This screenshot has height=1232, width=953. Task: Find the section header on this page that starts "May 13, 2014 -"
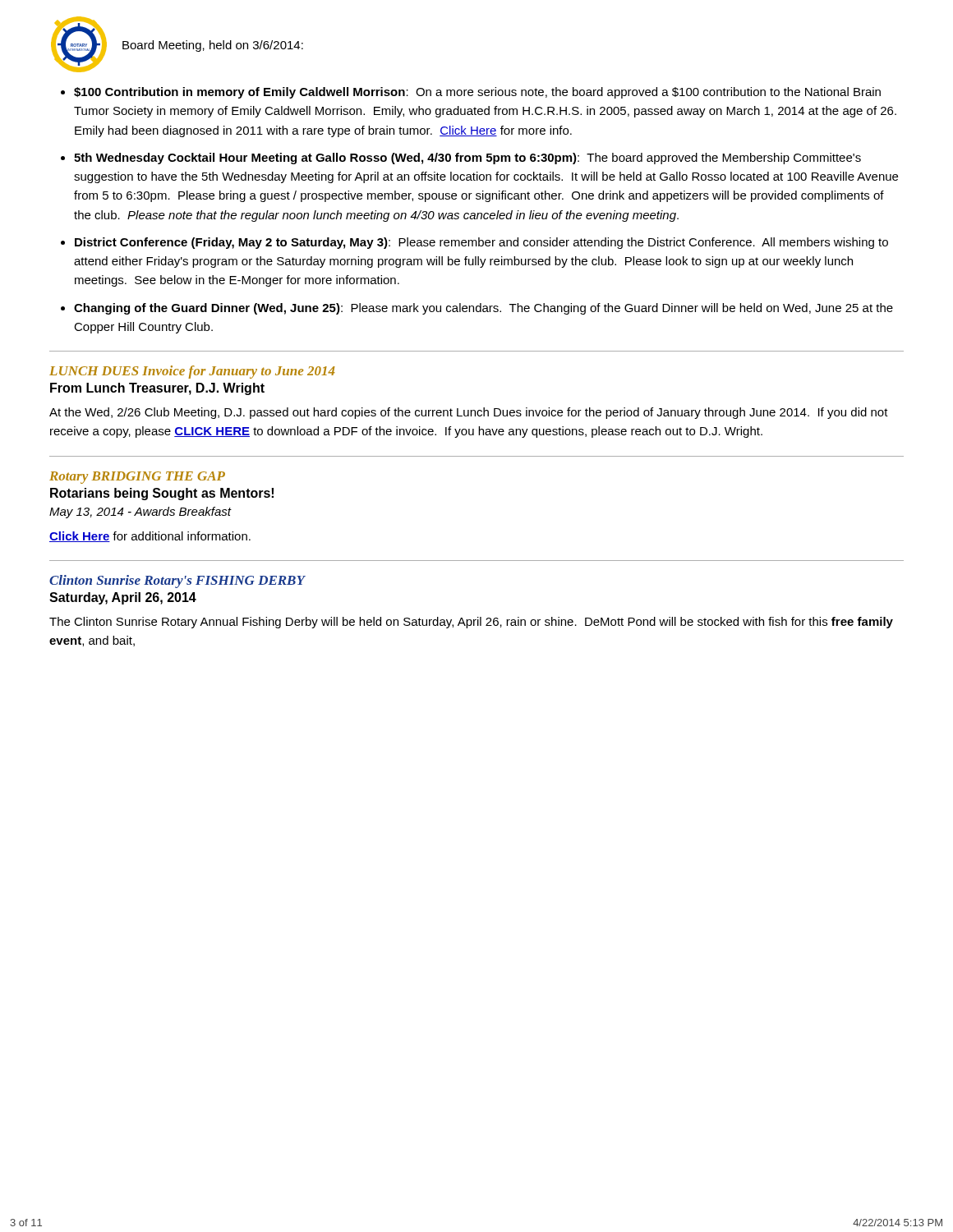(x=140, y=511)
